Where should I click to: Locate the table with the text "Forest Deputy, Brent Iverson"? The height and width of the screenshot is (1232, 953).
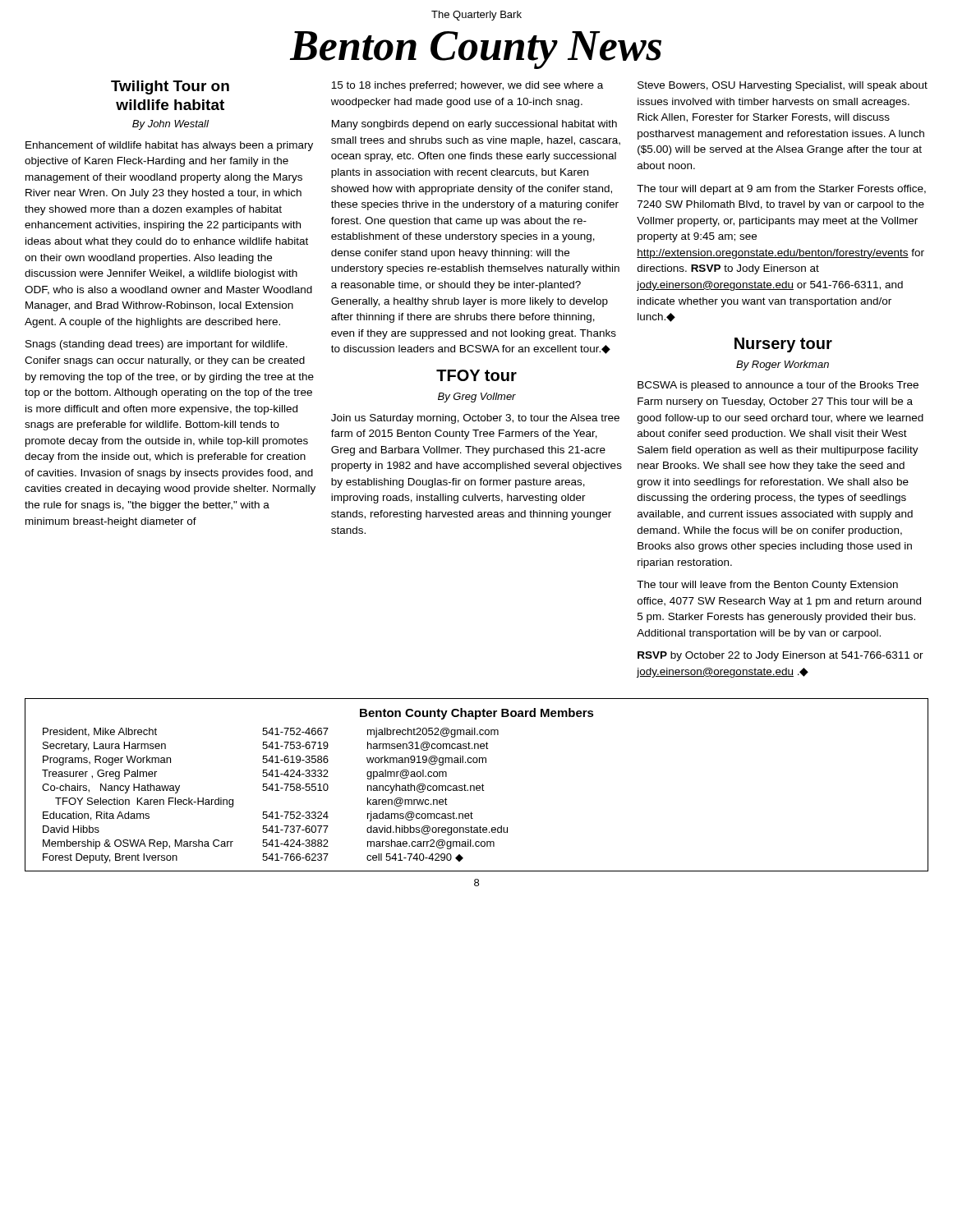coord(476,784)
